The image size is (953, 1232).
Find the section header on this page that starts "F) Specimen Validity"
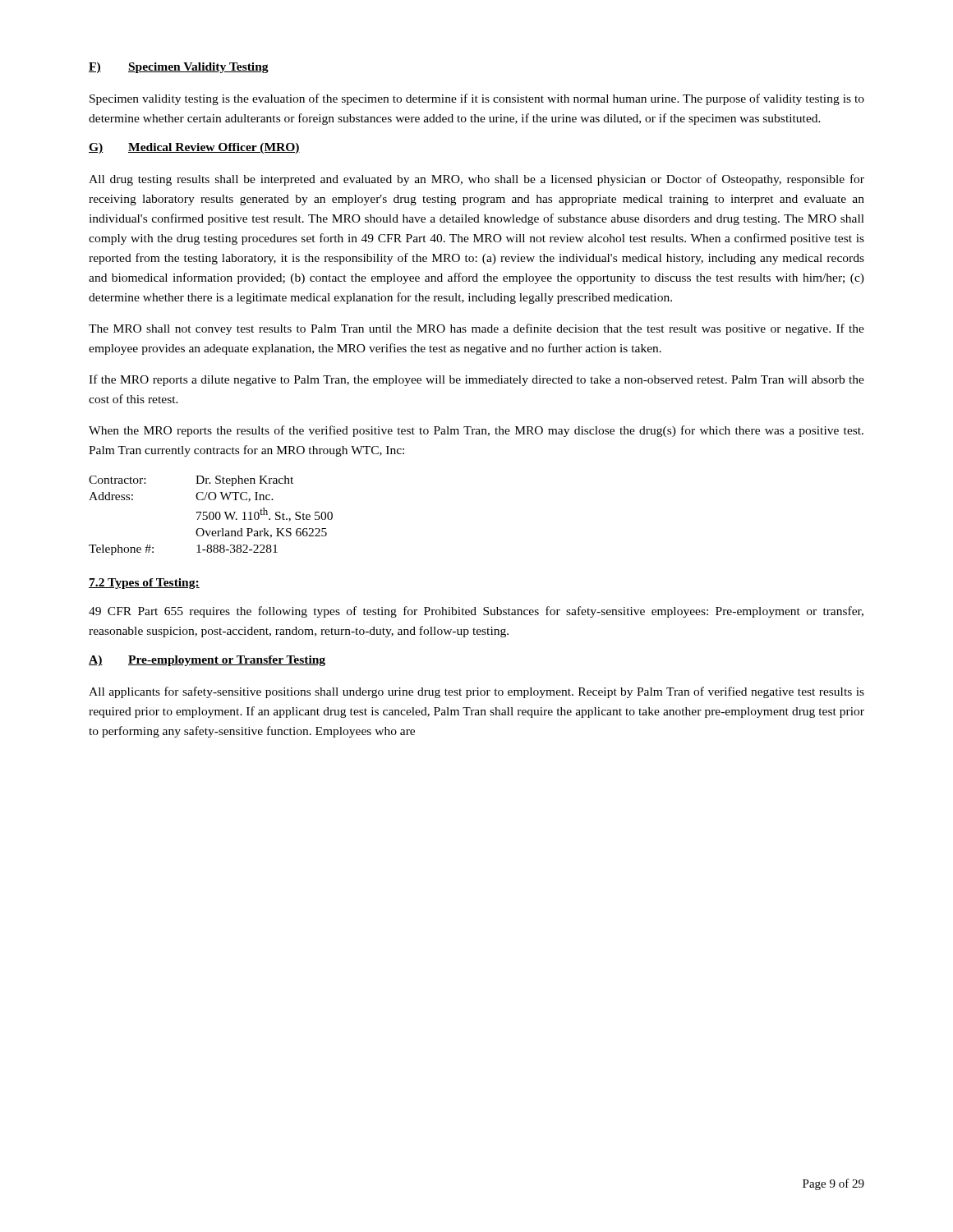pyautogui.click(x=178, y=67)
